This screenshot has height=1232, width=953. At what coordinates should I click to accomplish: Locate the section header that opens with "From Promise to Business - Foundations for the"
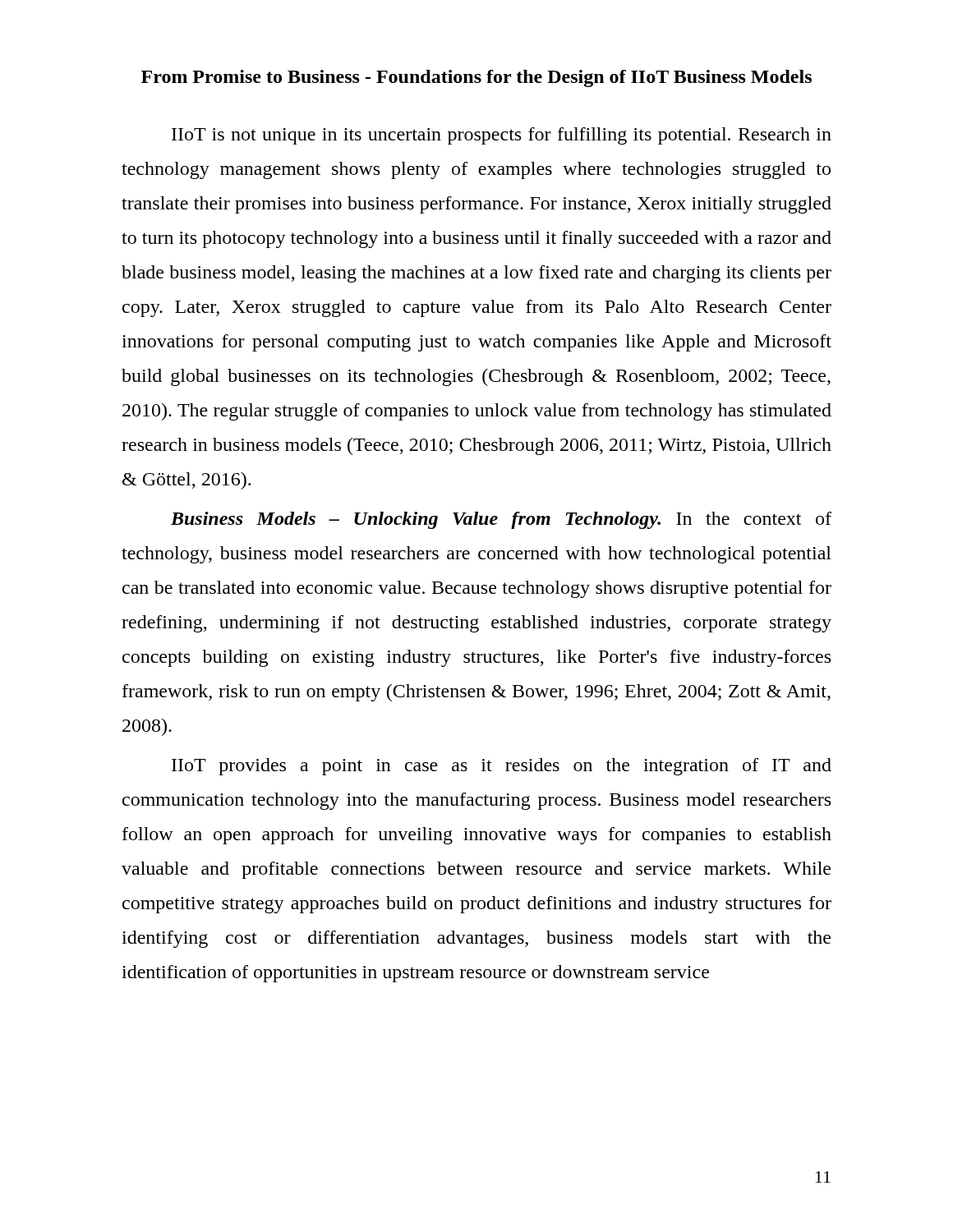[476, 76]
